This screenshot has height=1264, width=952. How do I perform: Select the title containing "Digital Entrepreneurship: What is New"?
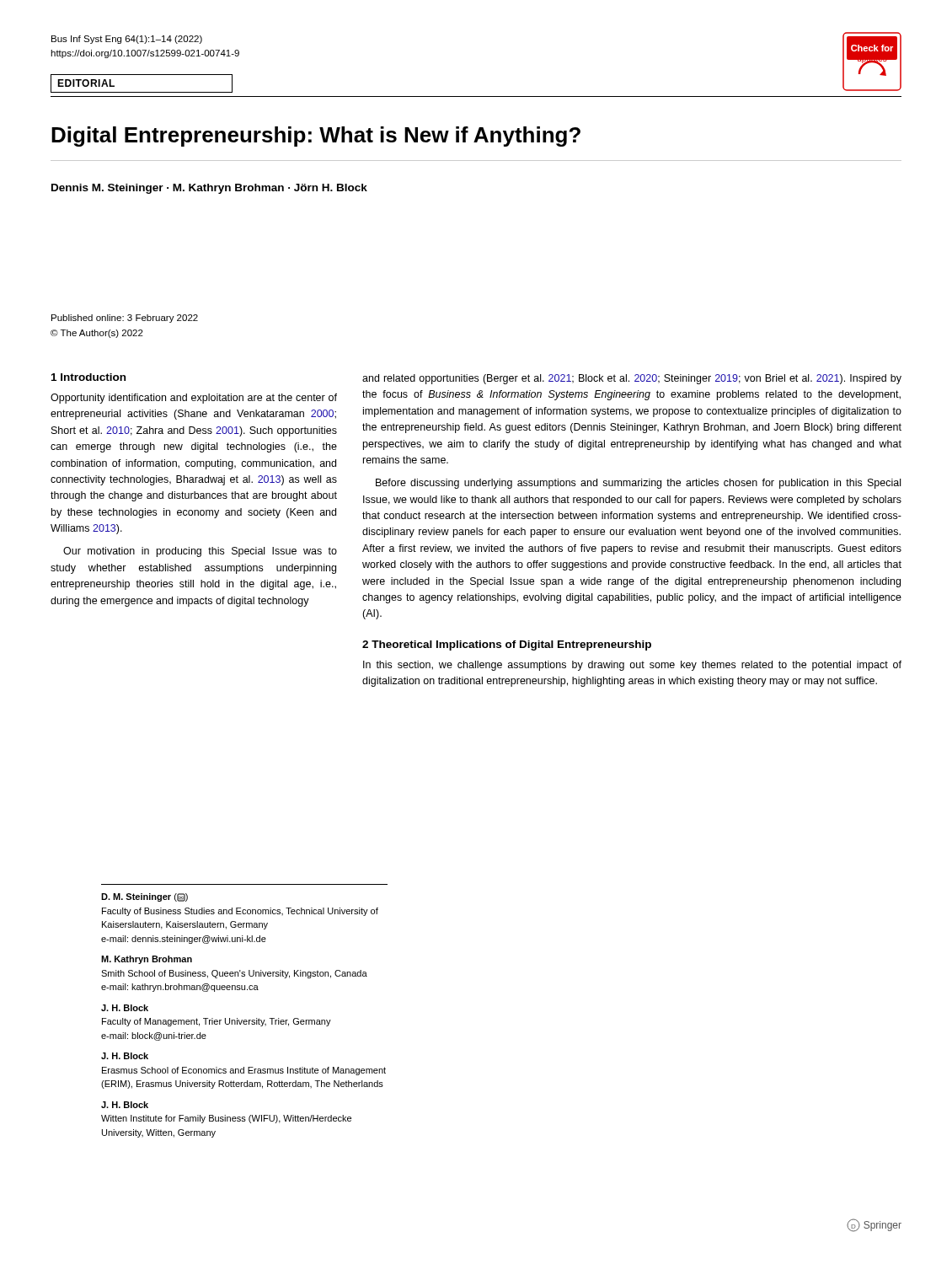316,135
